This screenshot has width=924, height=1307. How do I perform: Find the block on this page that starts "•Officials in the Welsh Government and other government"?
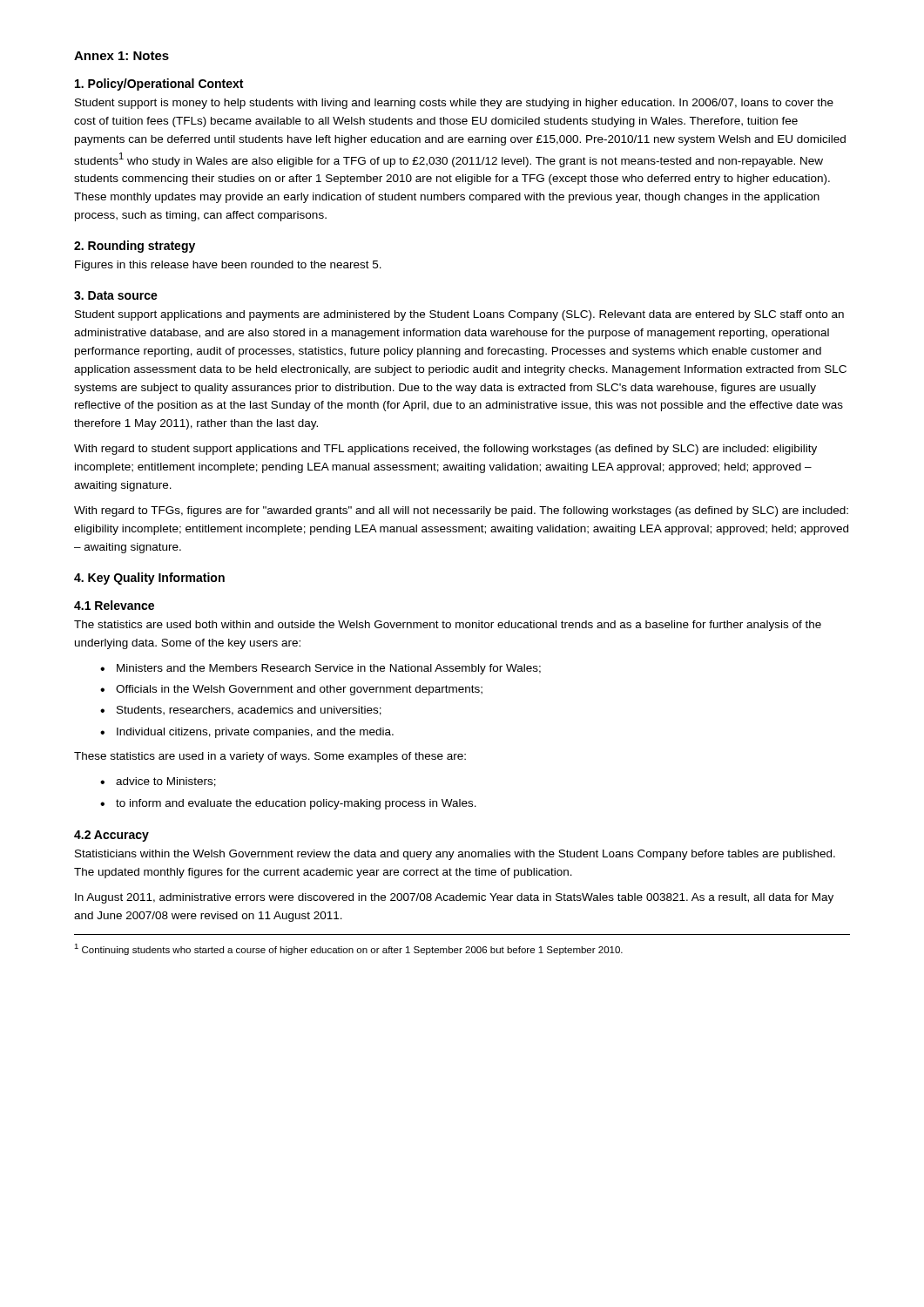point(292,690)
